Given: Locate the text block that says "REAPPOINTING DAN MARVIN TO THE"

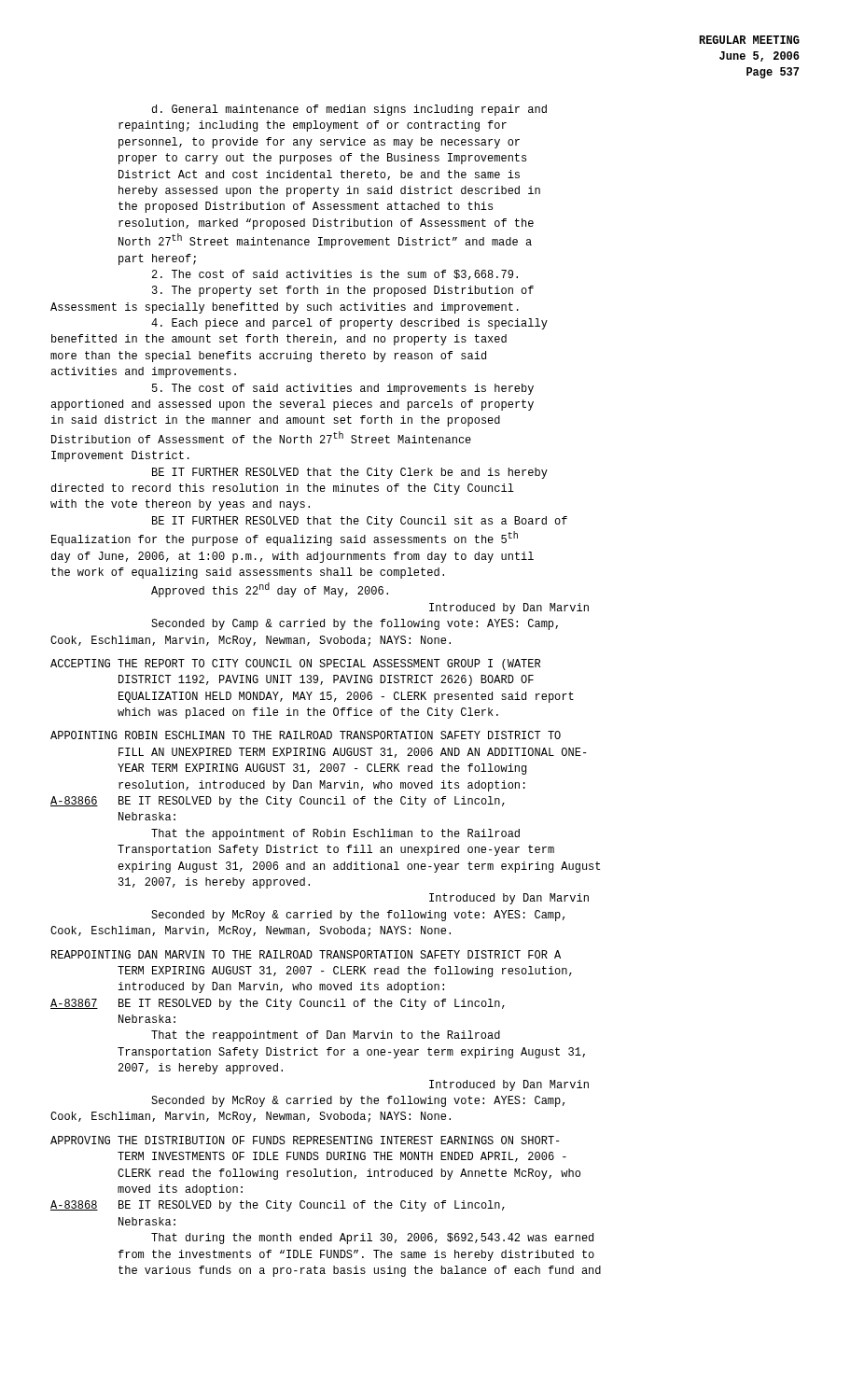Looking at the screenshot, I should coord(425,1037).
